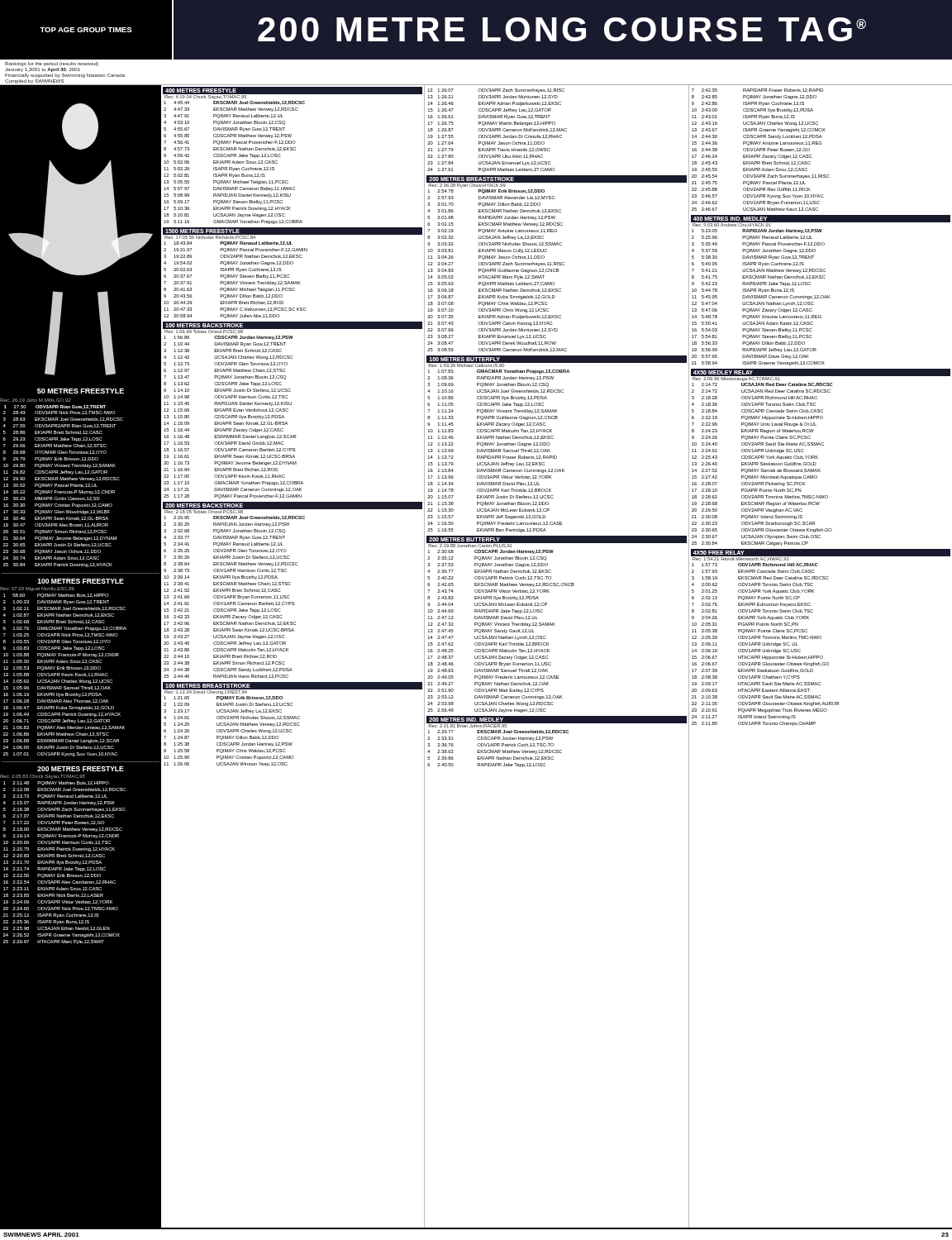Find the section header that reads "200 METRES BACKSTROKE"

coord(204,505)
